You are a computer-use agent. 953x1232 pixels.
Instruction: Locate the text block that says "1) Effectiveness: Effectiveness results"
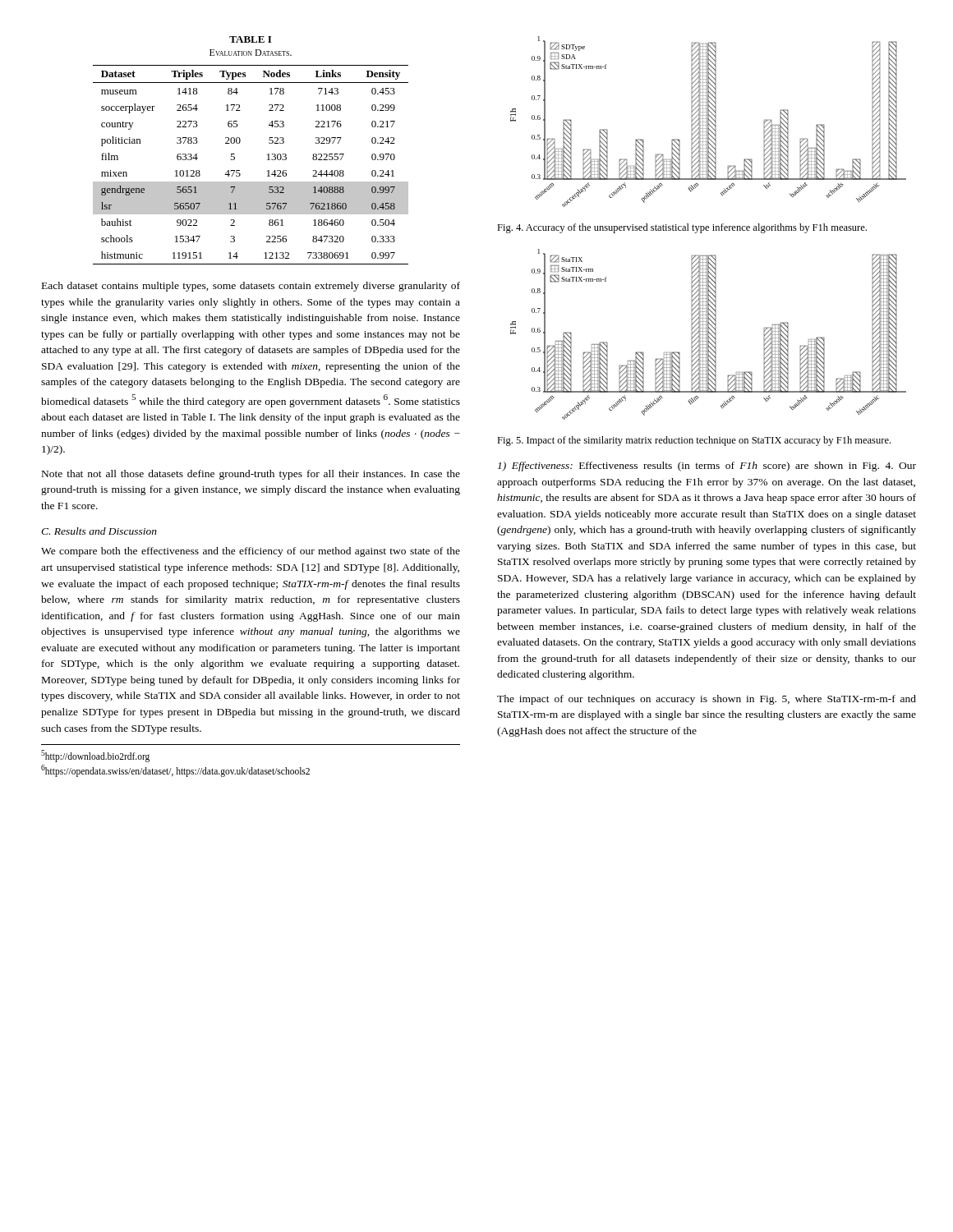707,570
